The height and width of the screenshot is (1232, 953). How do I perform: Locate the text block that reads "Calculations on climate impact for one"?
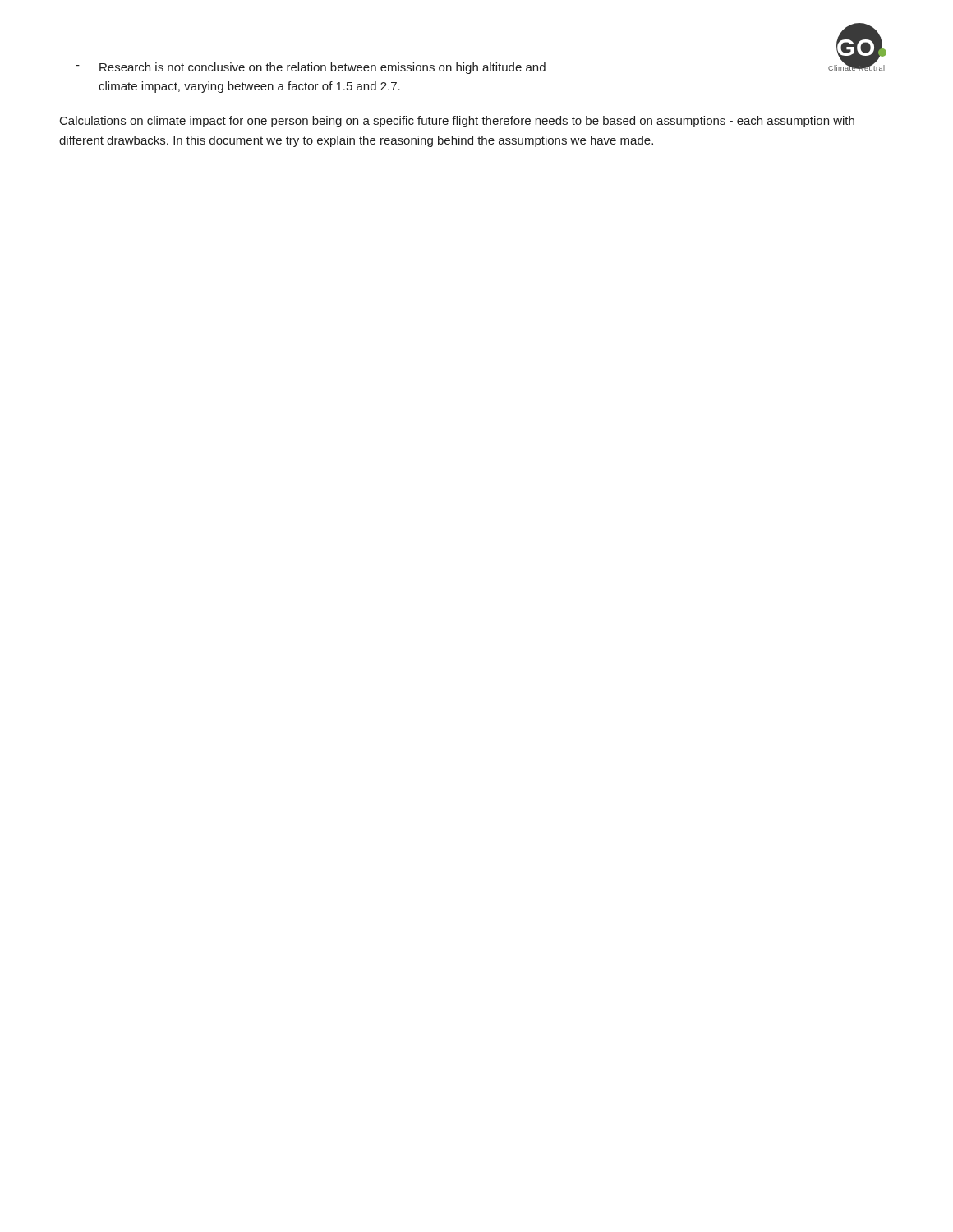point(457,130)
